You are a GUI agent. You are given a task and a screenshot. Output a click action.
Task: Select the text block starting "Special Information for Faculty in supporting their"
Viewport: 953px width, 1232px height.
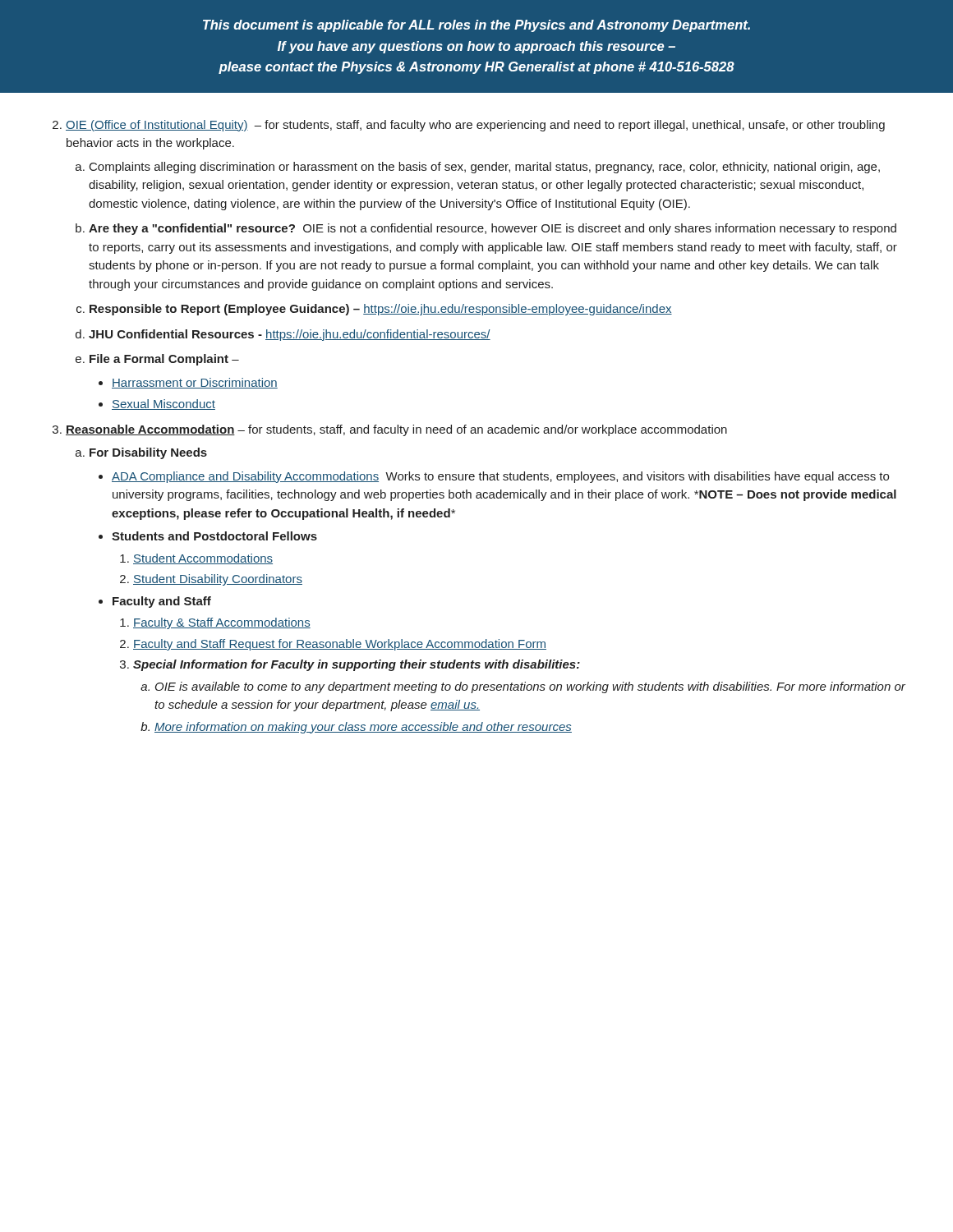coord(519,697)
